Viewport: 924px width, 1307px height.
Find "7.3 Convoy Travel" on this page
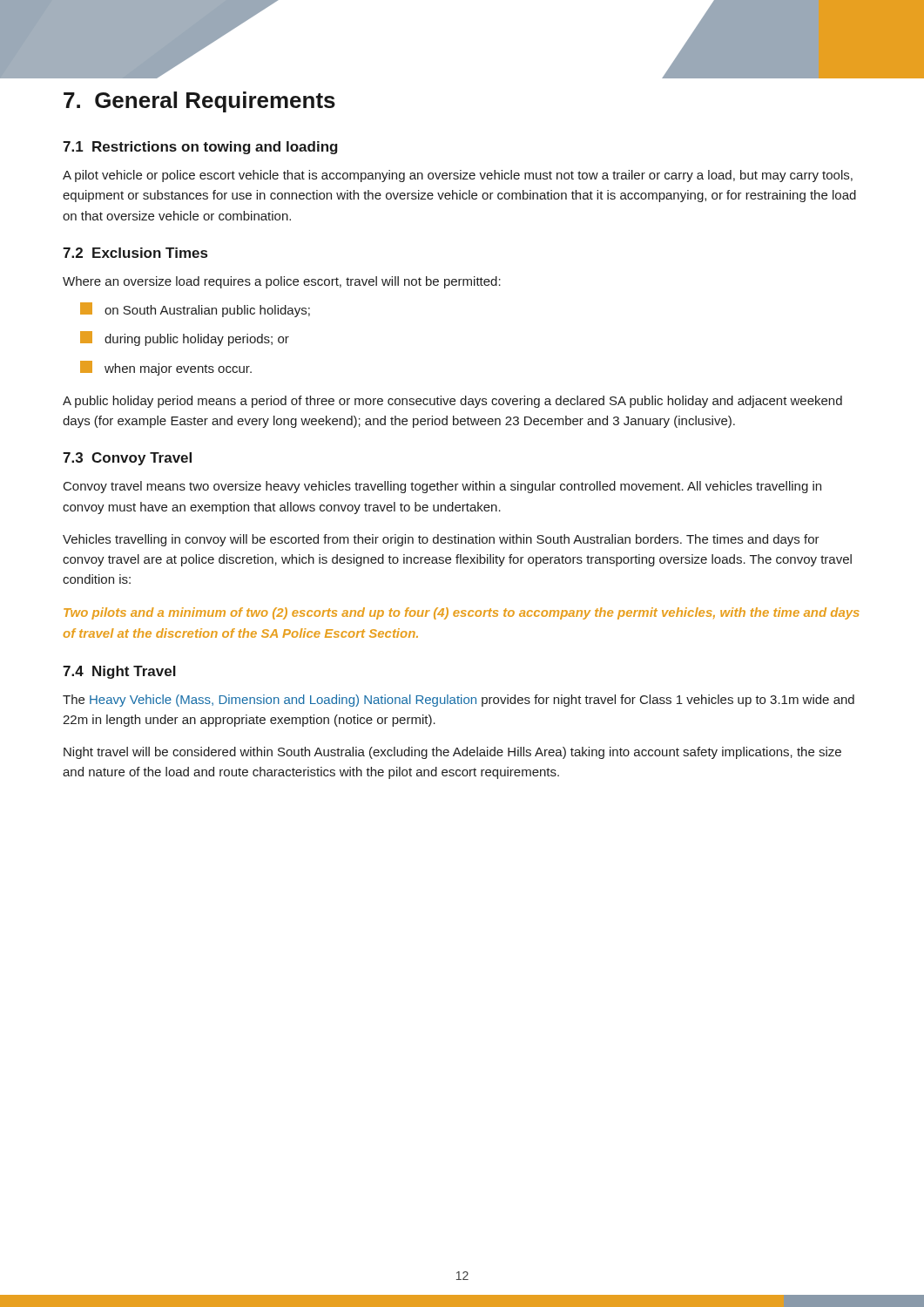128,458
